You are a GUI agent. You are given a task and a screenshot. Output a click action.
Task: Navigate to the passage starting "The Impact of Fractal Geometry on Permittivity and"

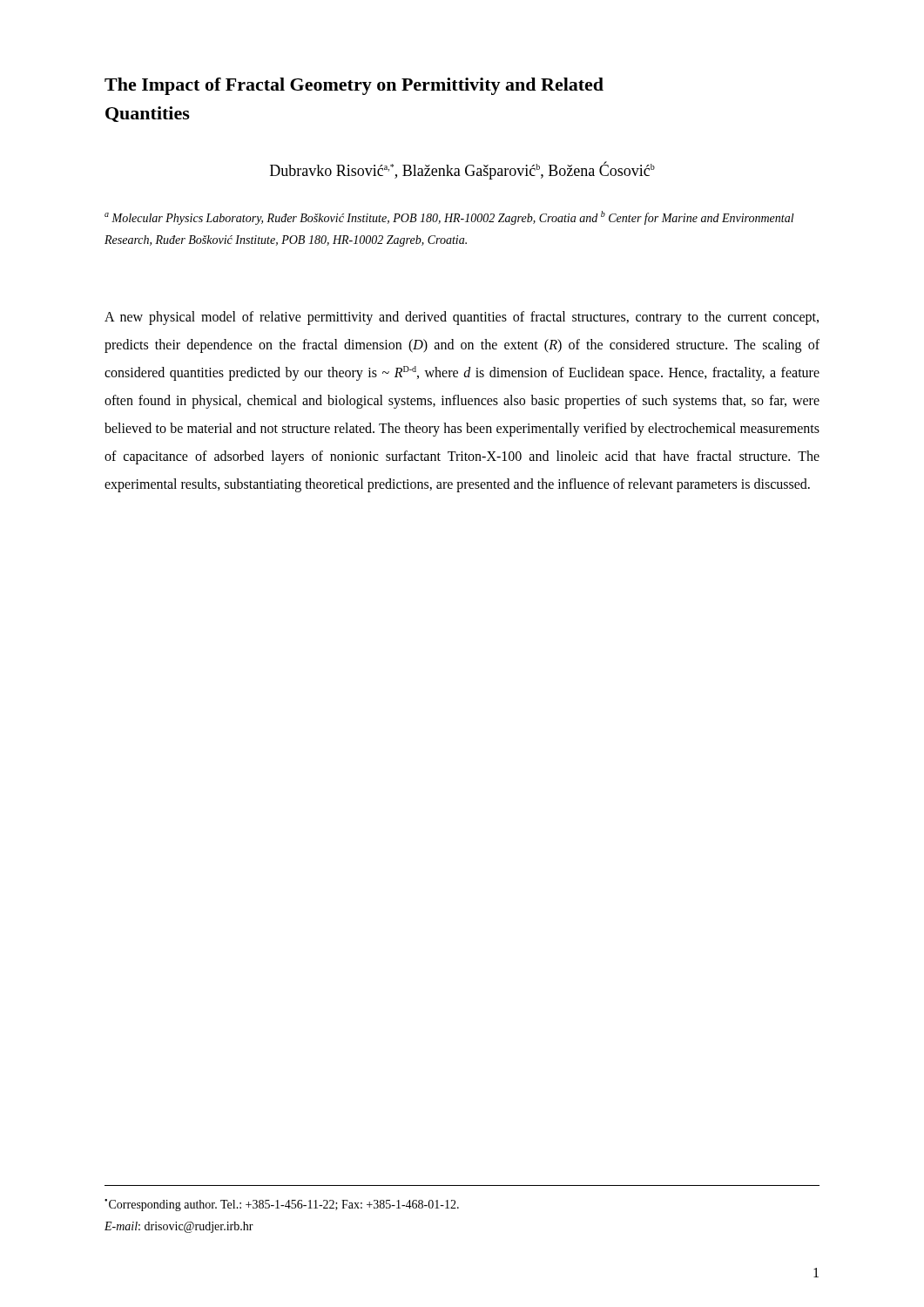tap(462, 98)
